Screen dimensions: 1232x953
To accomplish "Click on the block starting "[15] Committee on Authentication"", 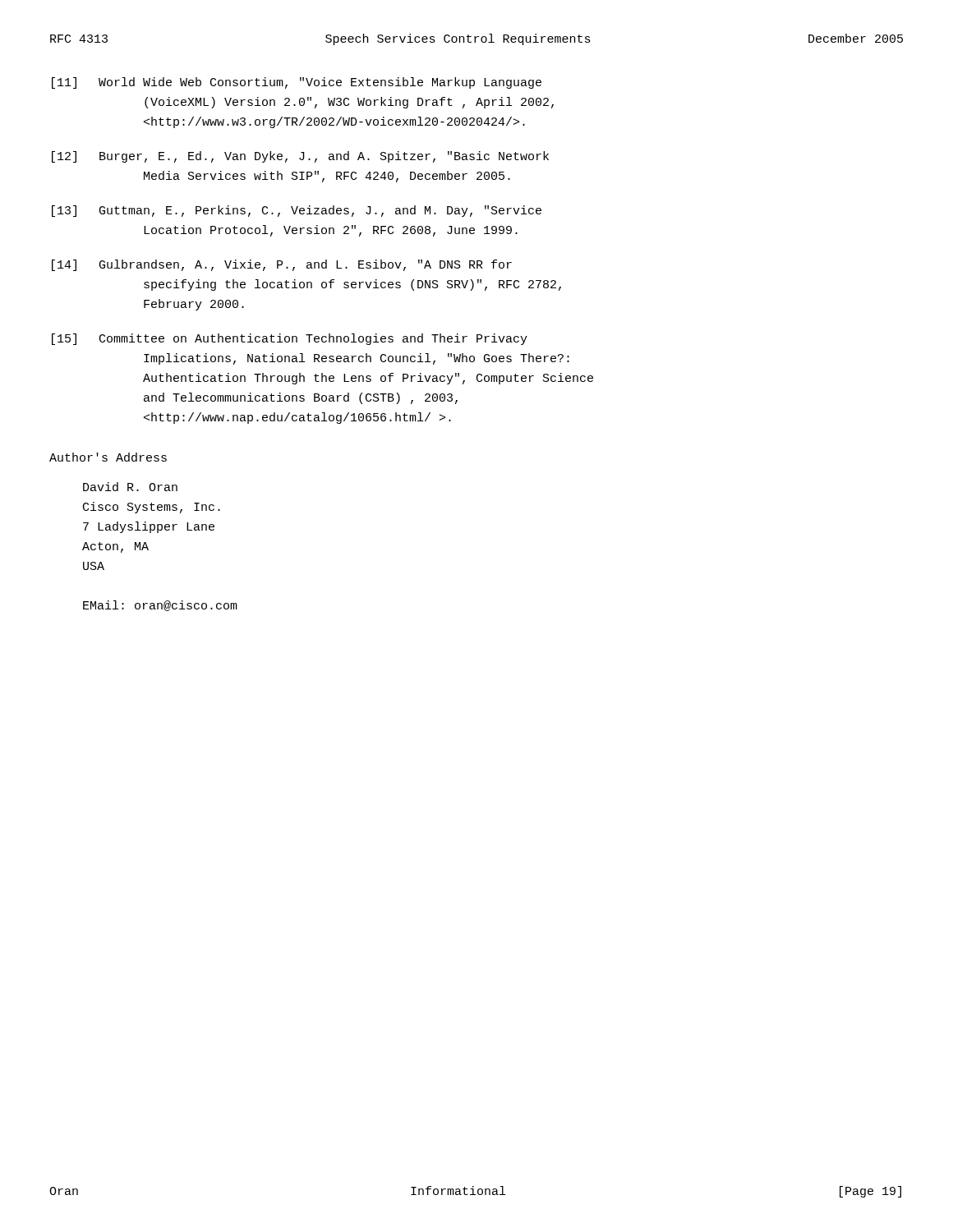I will (x=322, y=379).
